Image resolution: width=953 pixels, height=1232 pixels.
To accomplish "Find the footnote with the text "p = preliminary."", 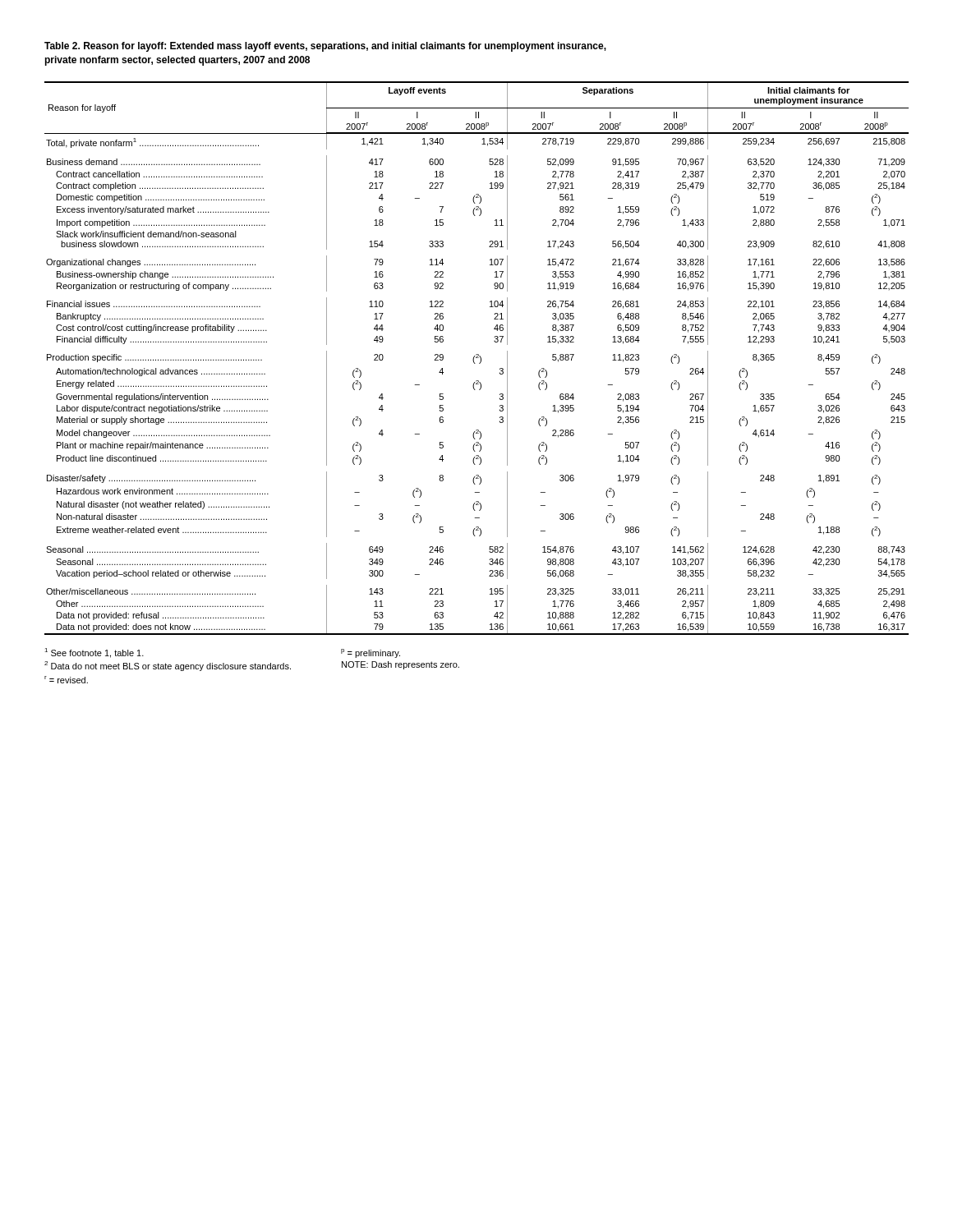I will (x=371, y=652).
